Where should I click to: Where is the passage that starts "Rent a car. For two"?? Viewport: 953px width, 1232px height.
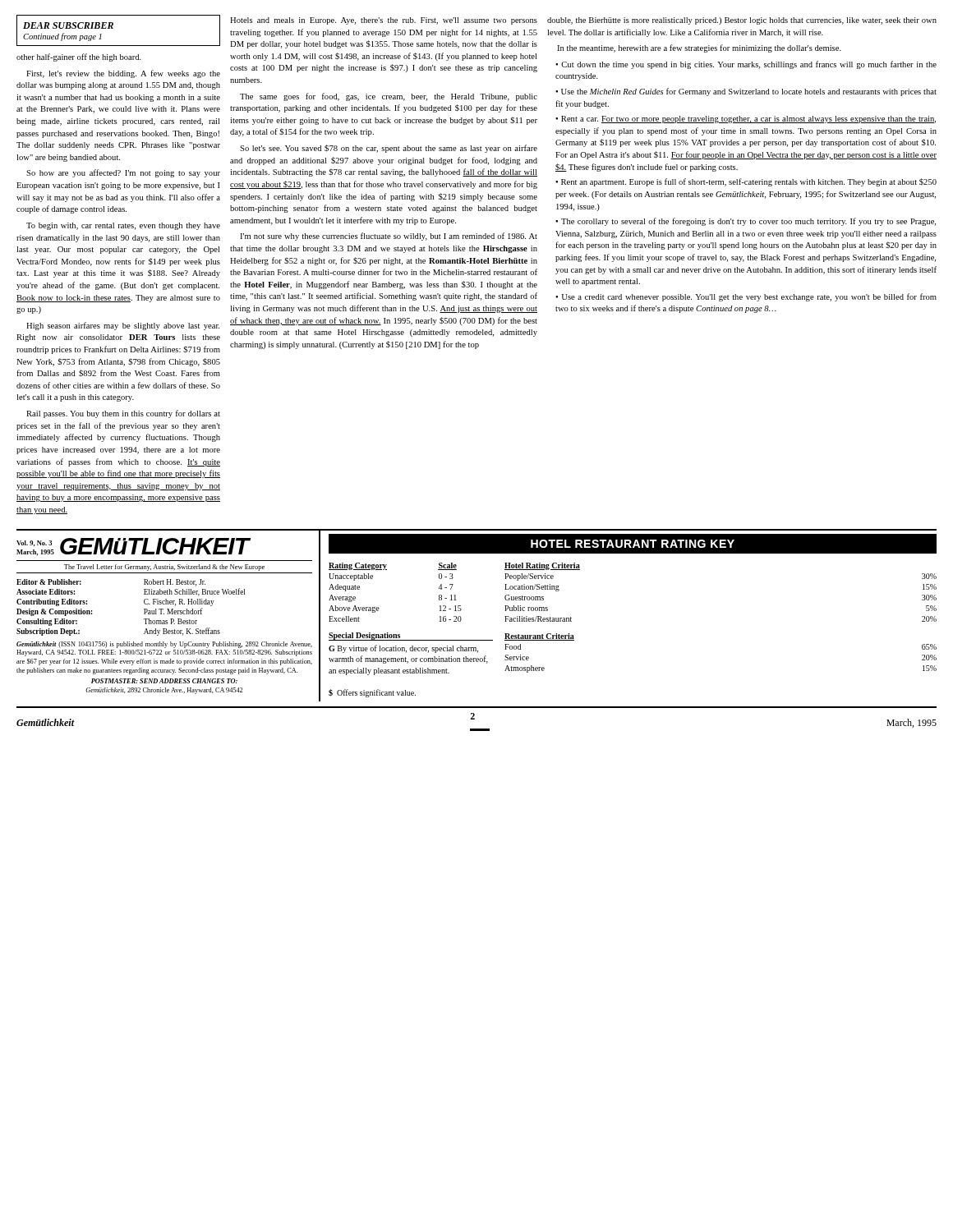tap(746, 143)
